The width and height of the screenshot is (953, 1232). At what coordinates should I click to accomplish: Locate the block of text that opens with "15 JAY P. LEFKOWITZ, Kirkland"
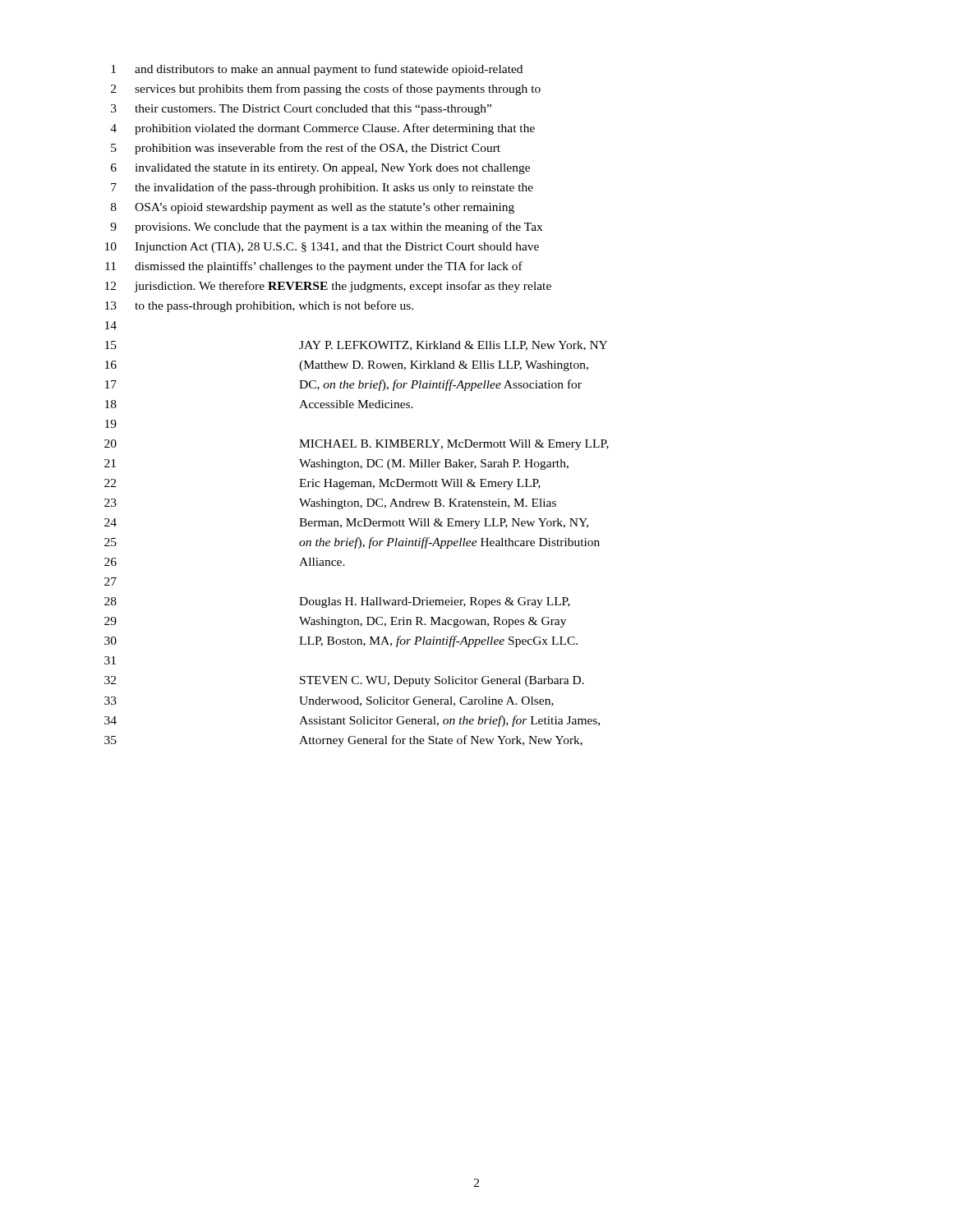click(476, 385)
